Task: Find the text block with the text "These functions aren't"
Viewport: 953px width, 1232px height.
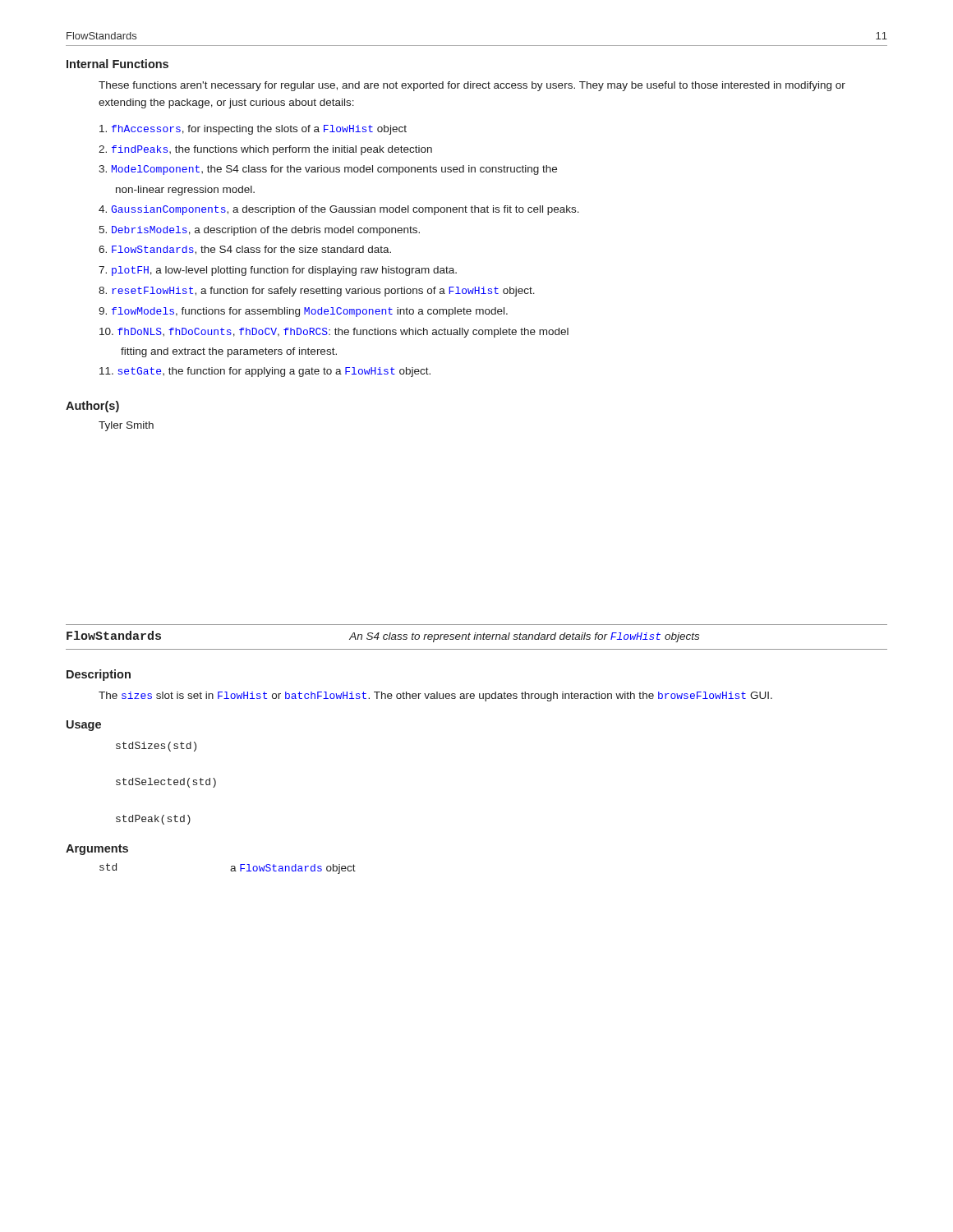Action: [x=472, y=94]
